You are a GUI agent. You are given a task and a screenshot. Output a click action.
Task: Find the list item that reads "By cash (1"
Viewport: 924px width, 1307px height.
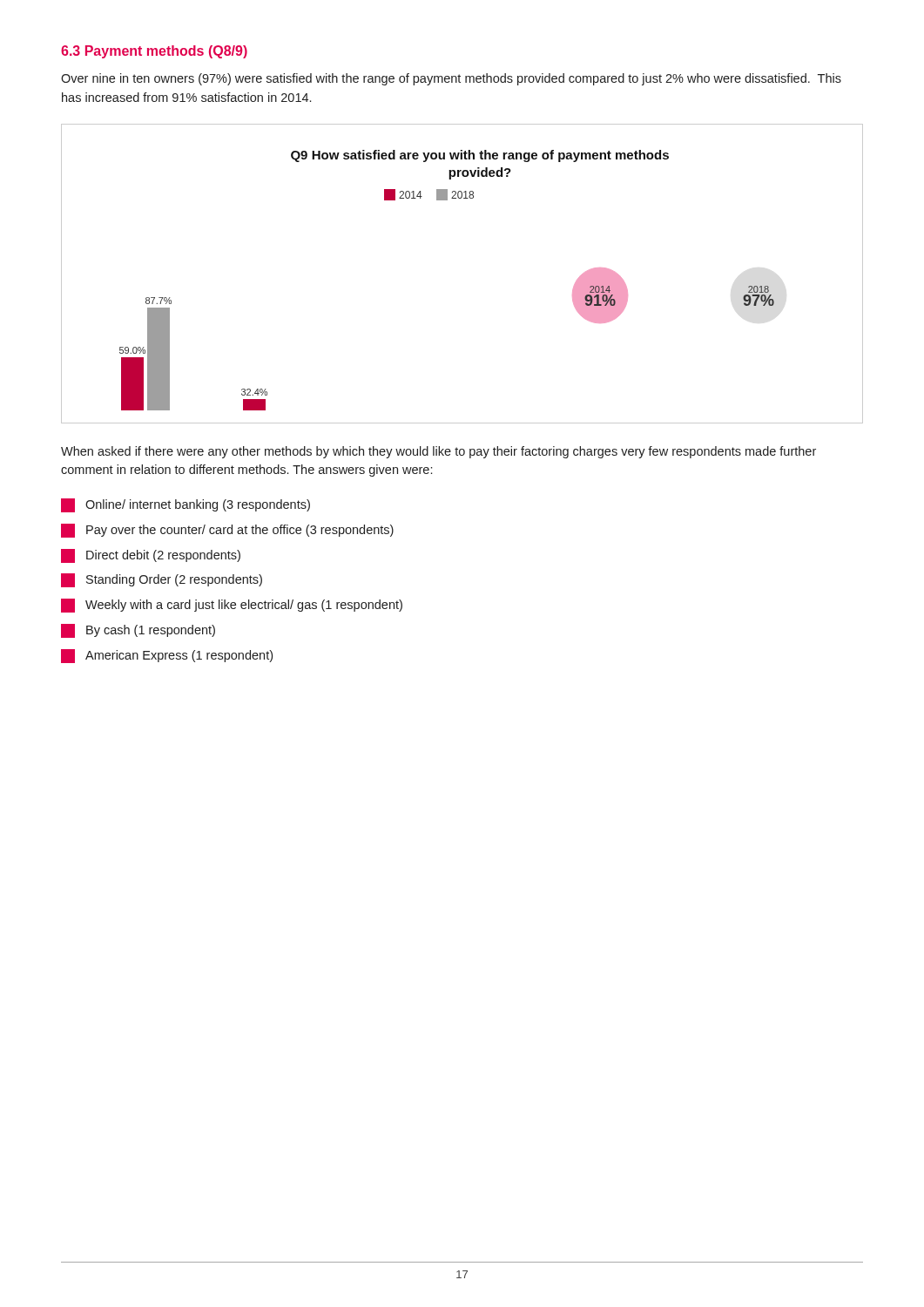(138, 631)
